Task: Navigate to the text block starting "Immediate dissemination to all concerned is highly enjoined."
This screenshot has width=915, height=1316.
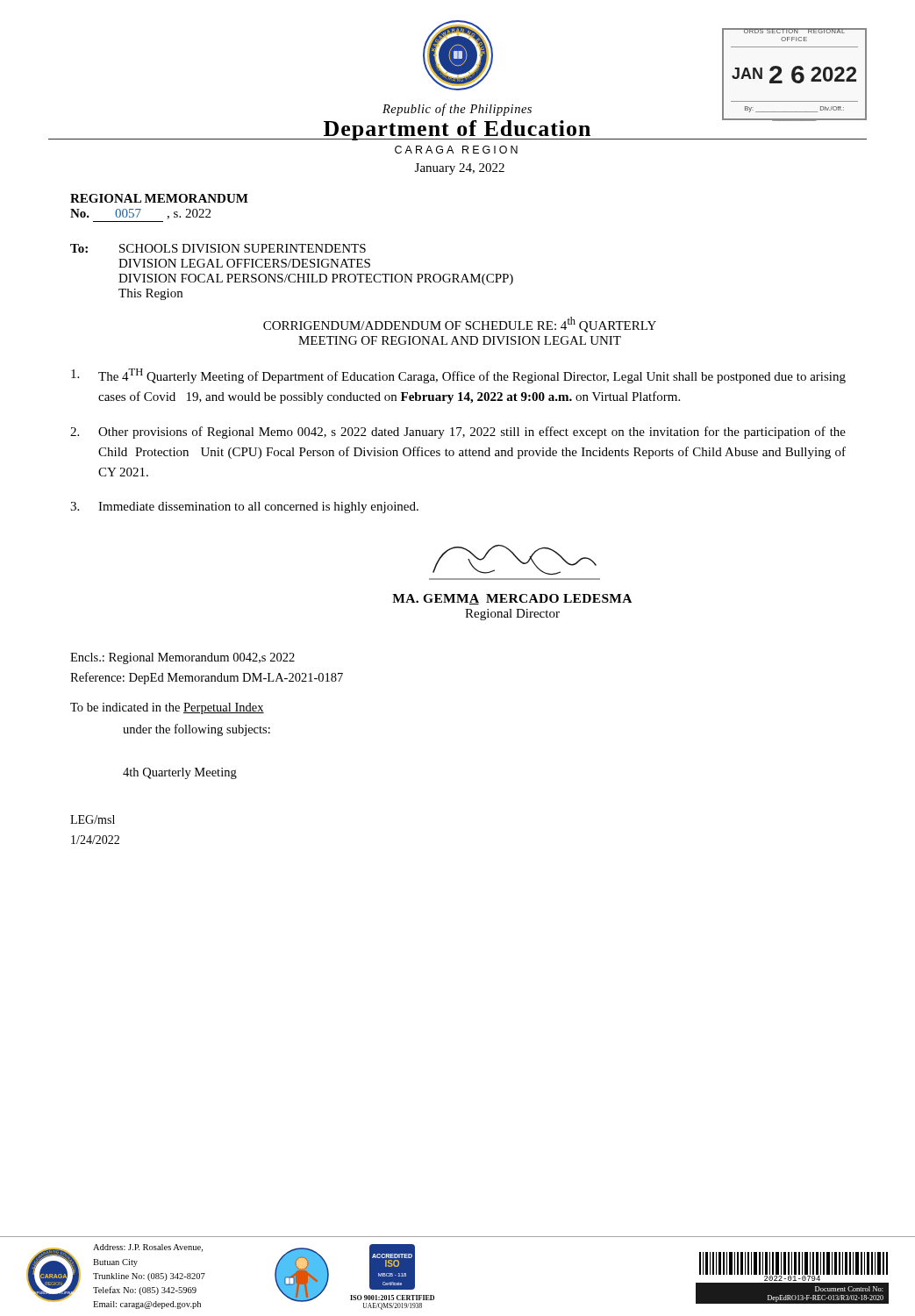Action: coord(244,508)
